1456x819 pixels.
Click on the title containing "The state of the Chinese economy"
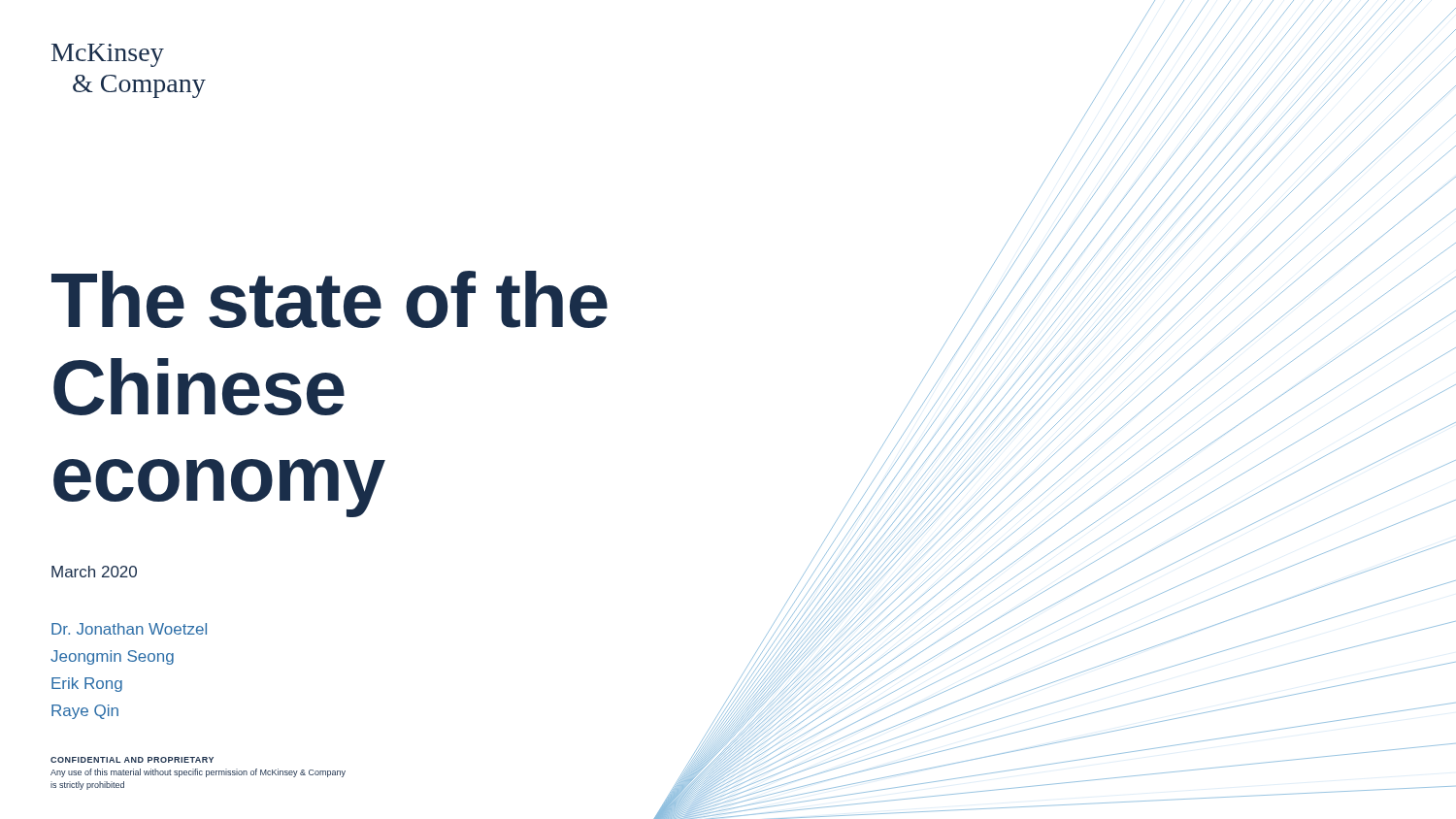351,388
